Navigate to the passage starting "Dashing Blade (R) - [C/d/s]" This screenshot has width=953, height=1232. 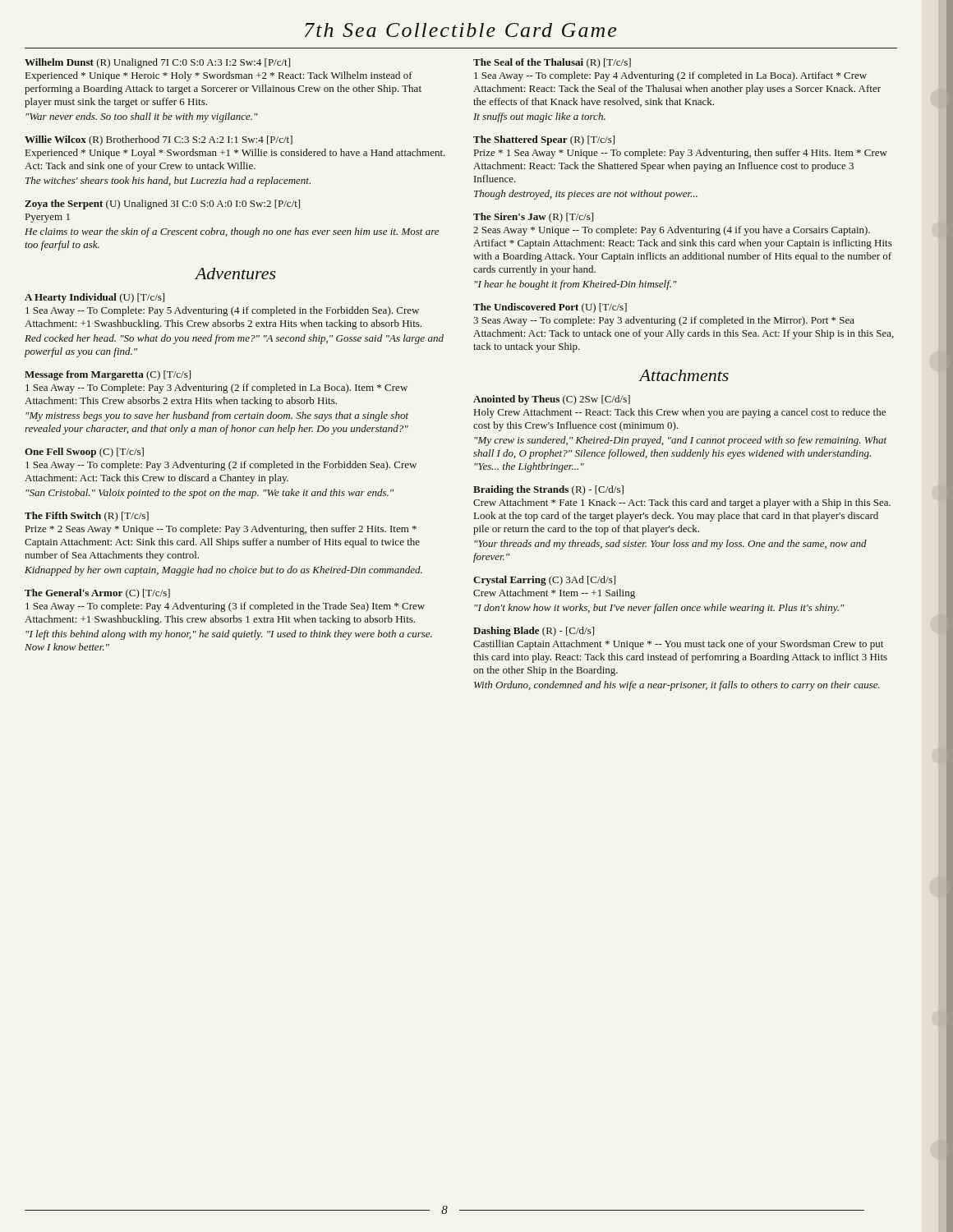click(684, 658)
